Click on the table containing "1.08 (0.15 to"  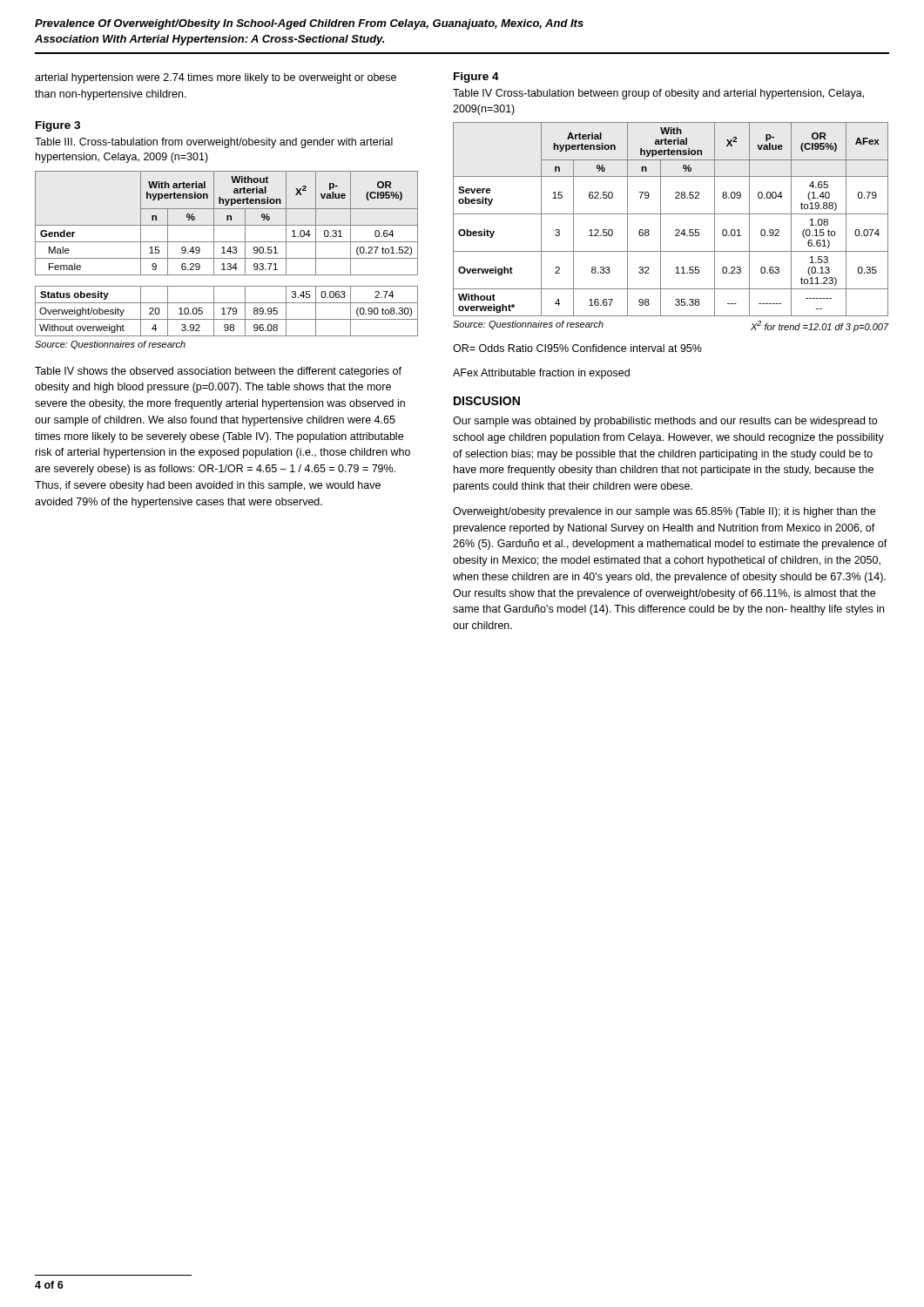tap(671, 227)
